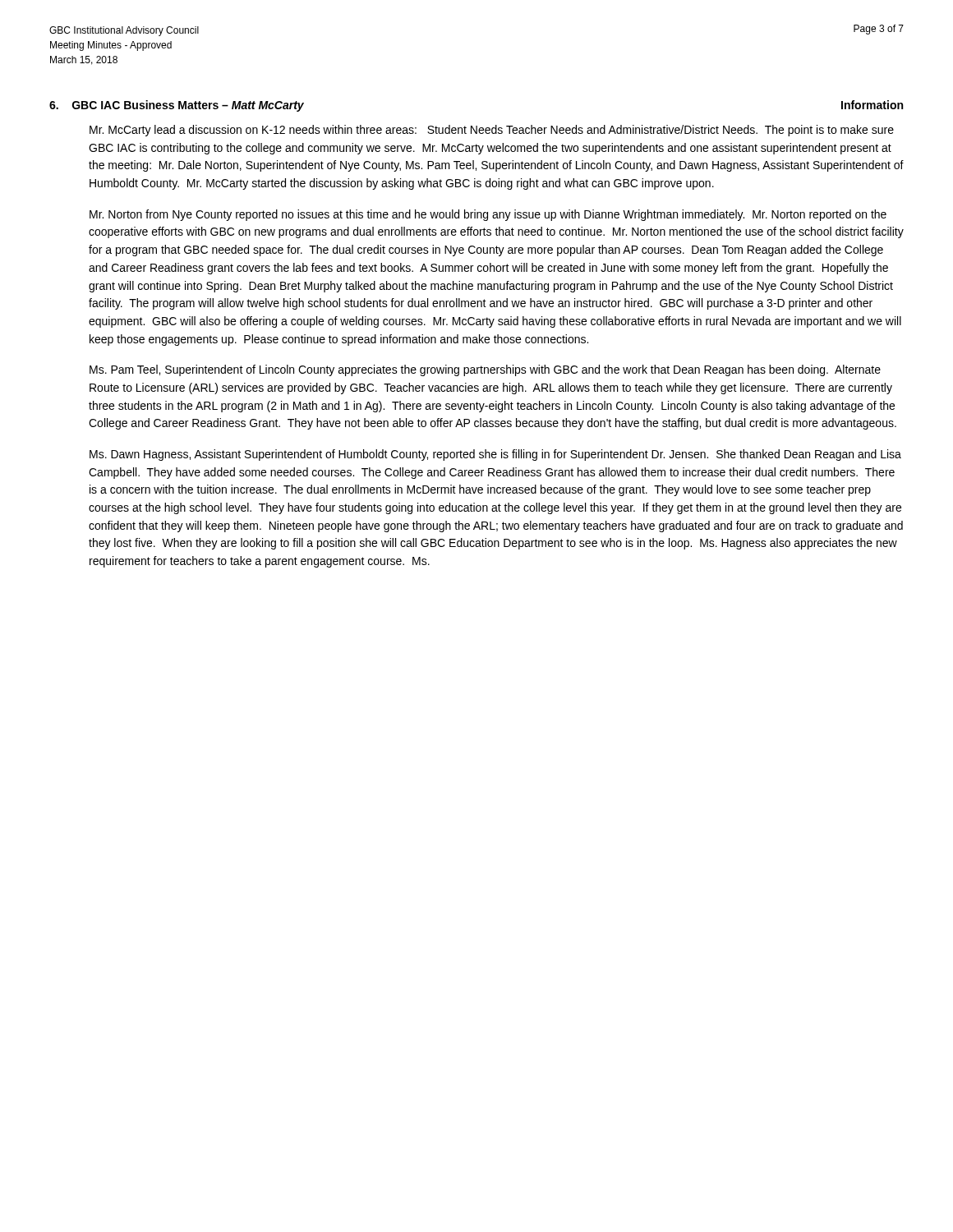Navigate to the text block starting "Mr. McCarty lead a discussion on K-12"
This screenshot has width=953, height=1232.
(496, 156)
